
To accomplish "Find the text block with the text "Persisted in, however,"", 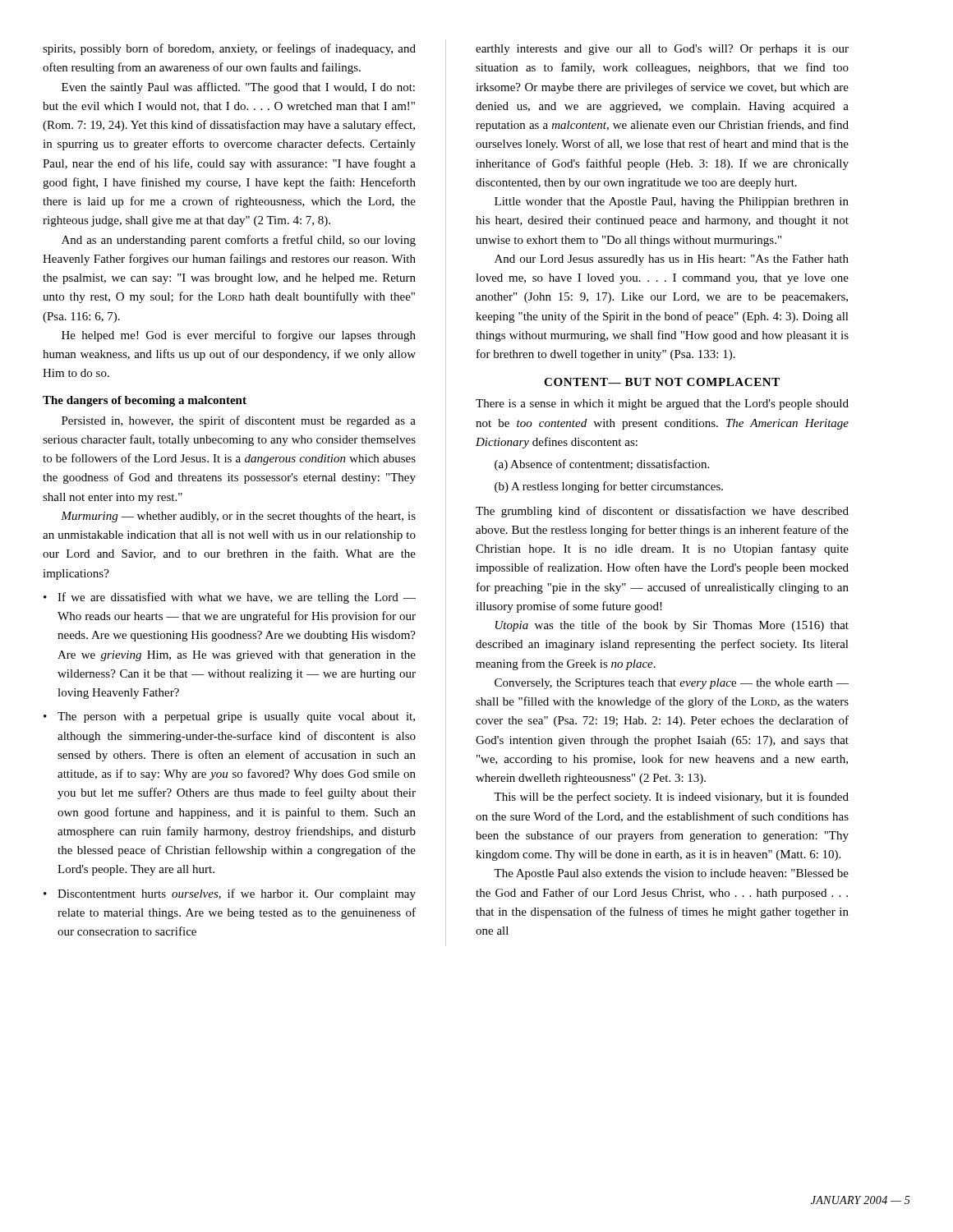I will (239, 421).
